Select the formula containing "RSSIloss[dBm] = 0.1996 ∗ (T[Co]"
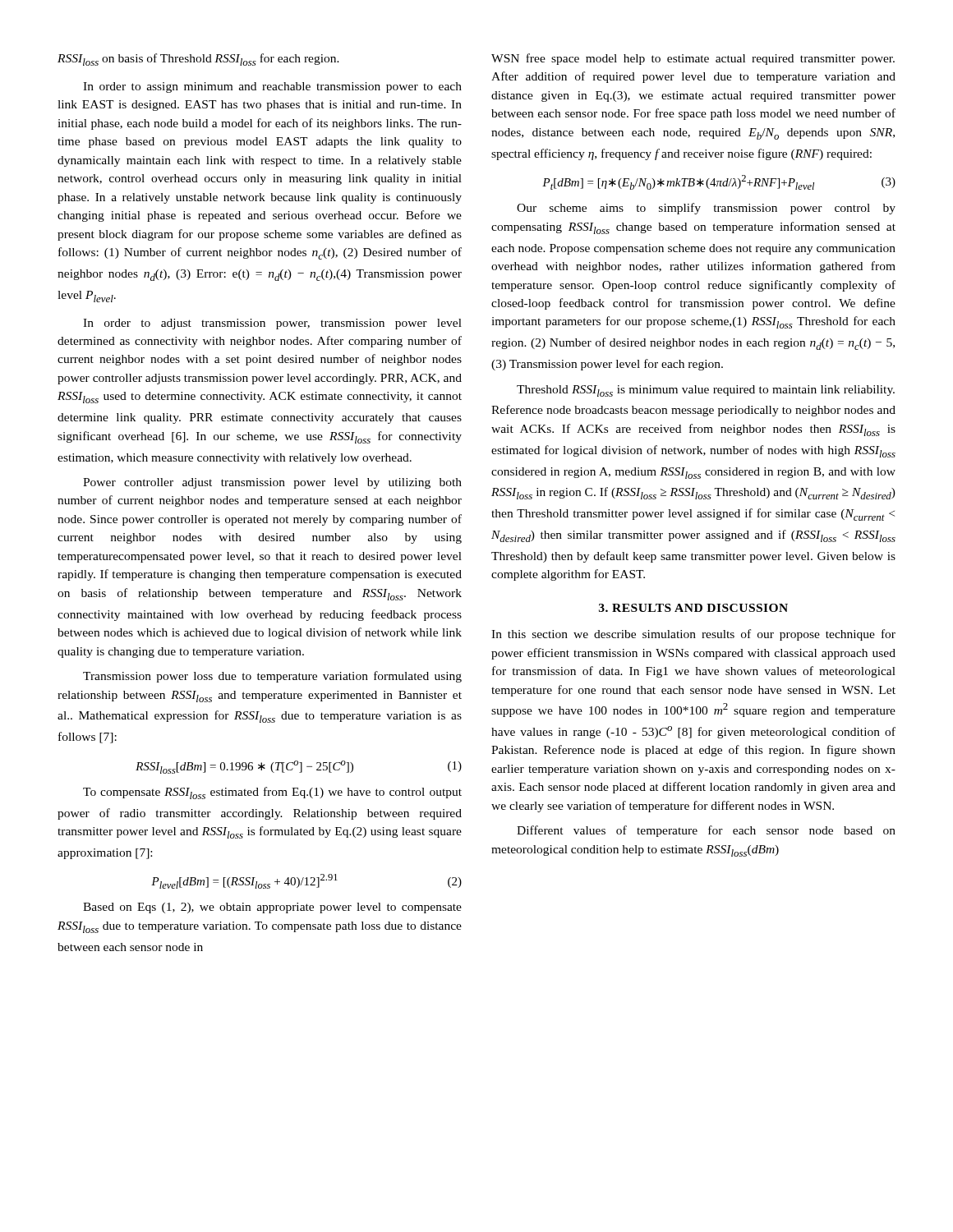 tap(260, 766)
